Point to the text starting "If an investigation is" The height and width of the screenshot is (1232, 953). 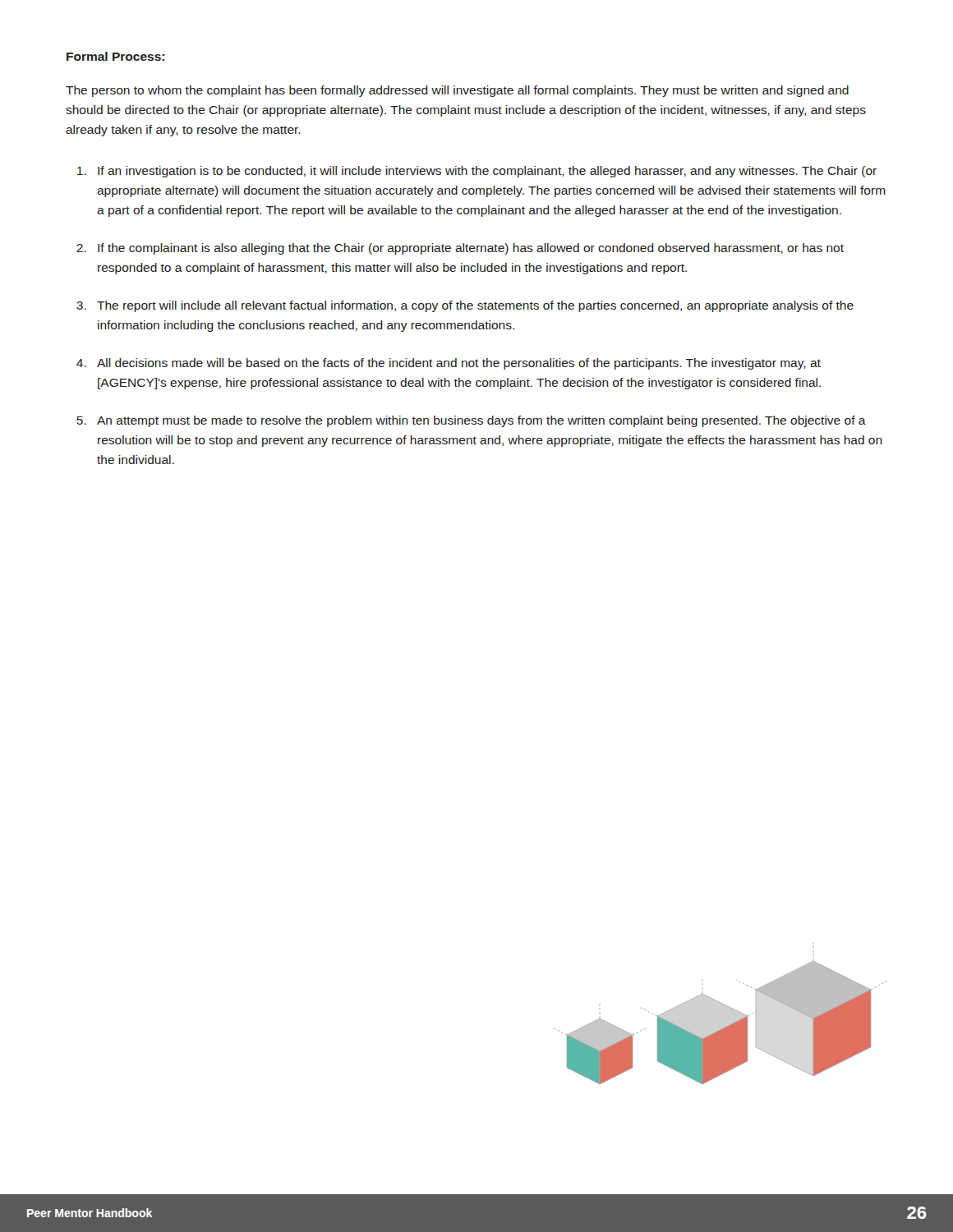[491, 190]
